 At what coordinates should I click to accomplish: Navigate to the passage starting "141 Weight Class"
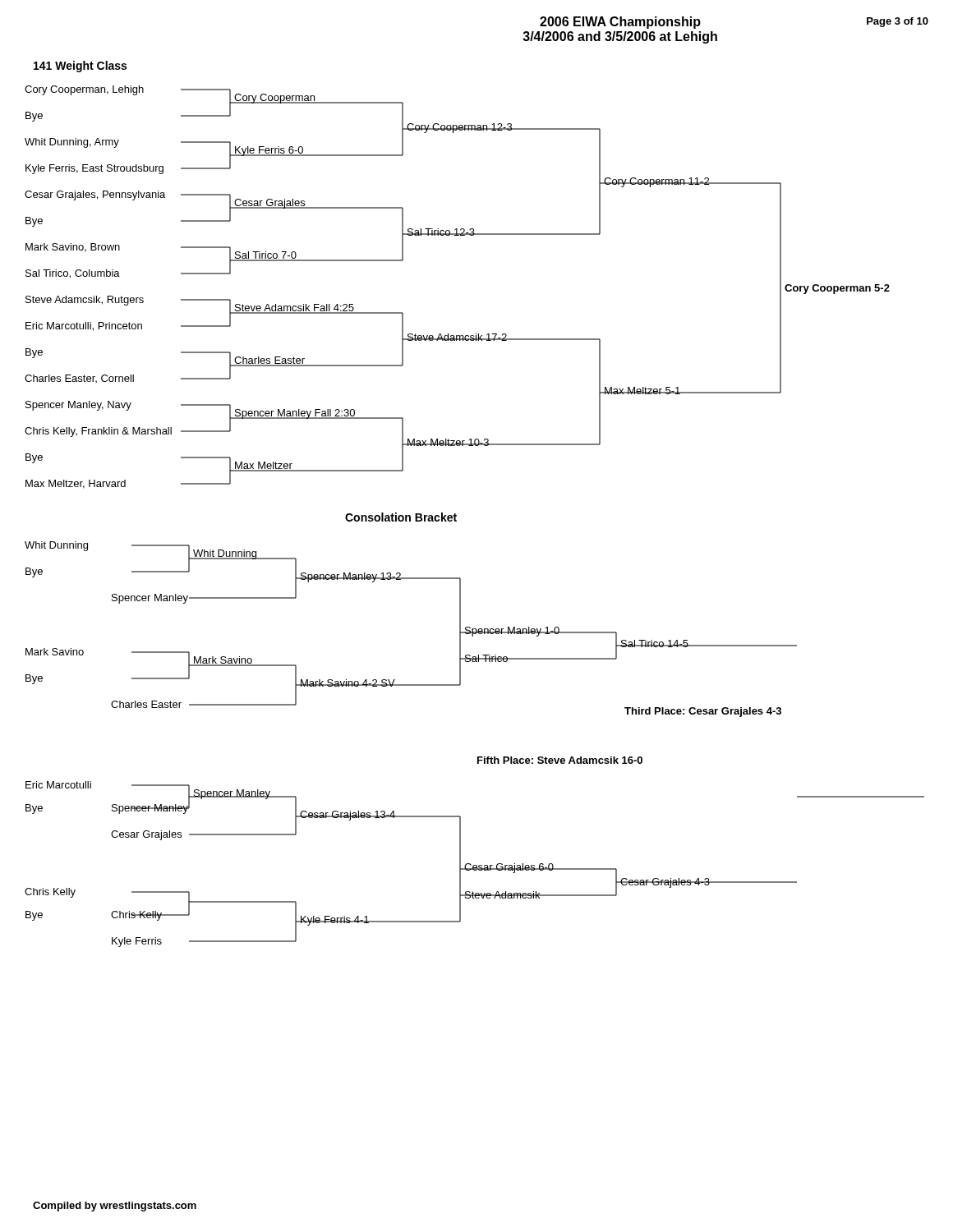pyautogui.click(x=80, y=66)
